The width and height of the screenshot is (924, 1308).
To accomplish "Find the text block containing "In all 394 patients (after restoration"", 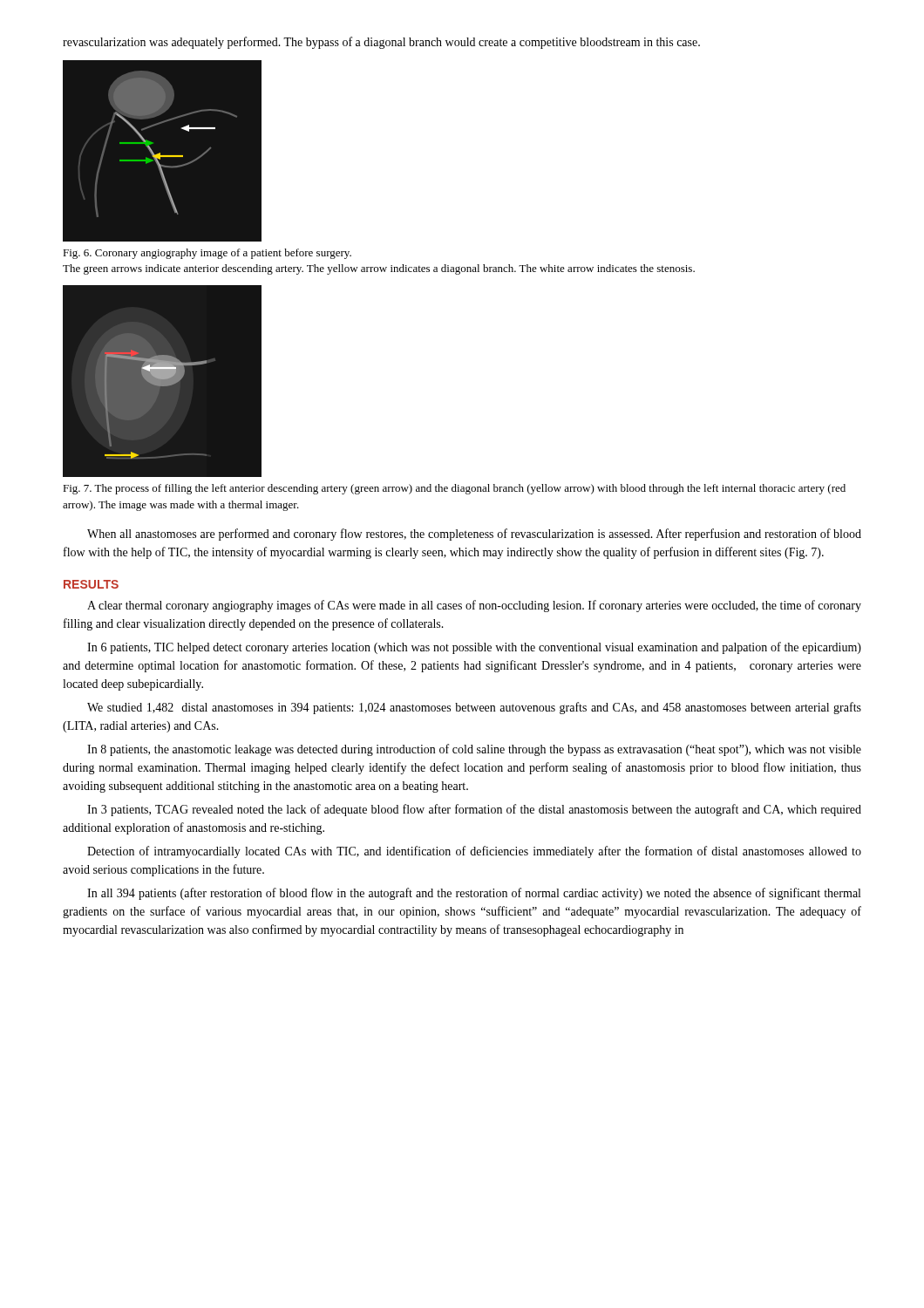I will (x=462, y=911).
